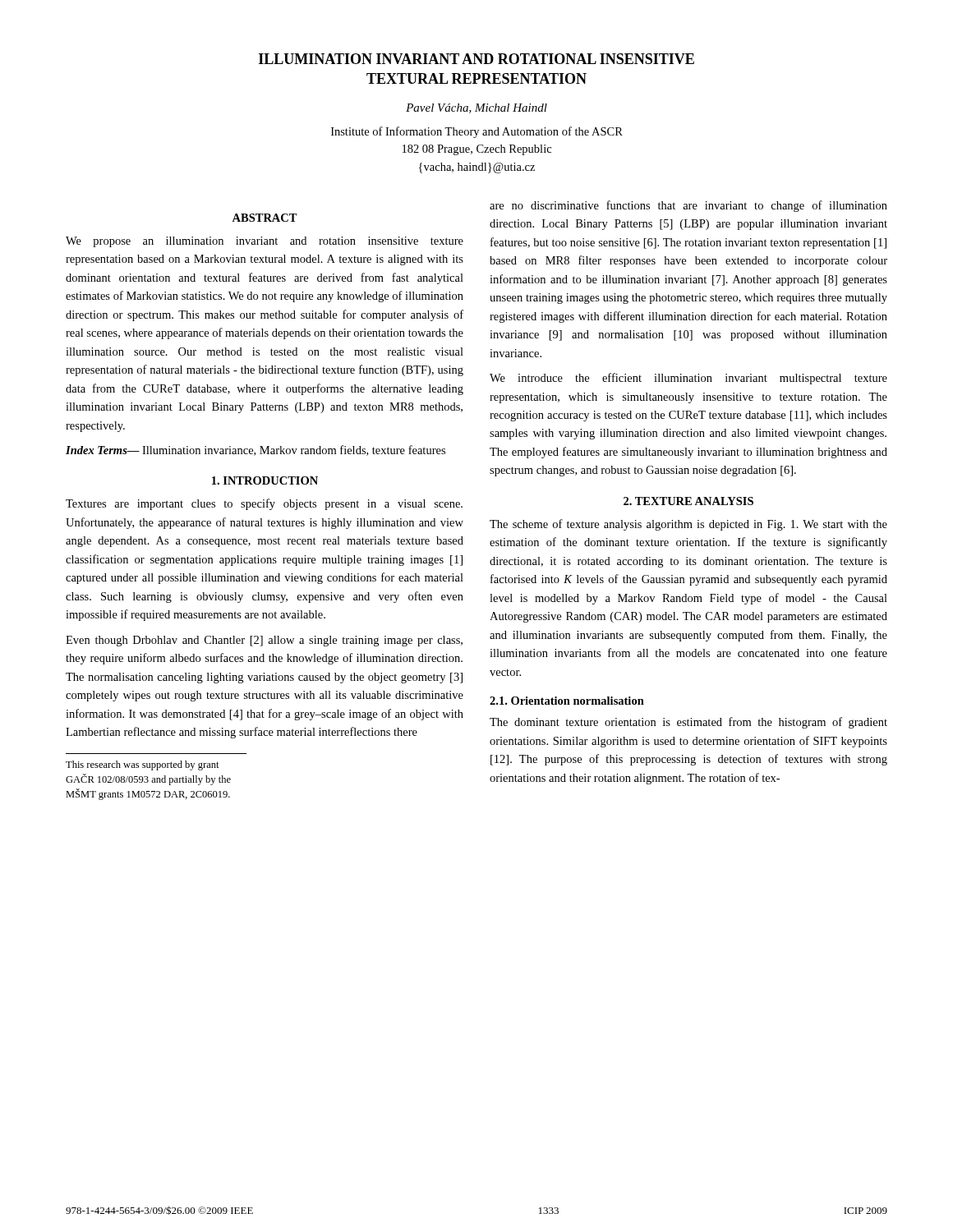The width and height of the screenshot is (953, 1232).
Task: Find the section header that says "1. INTRODUCTION"
Action: 265,481
